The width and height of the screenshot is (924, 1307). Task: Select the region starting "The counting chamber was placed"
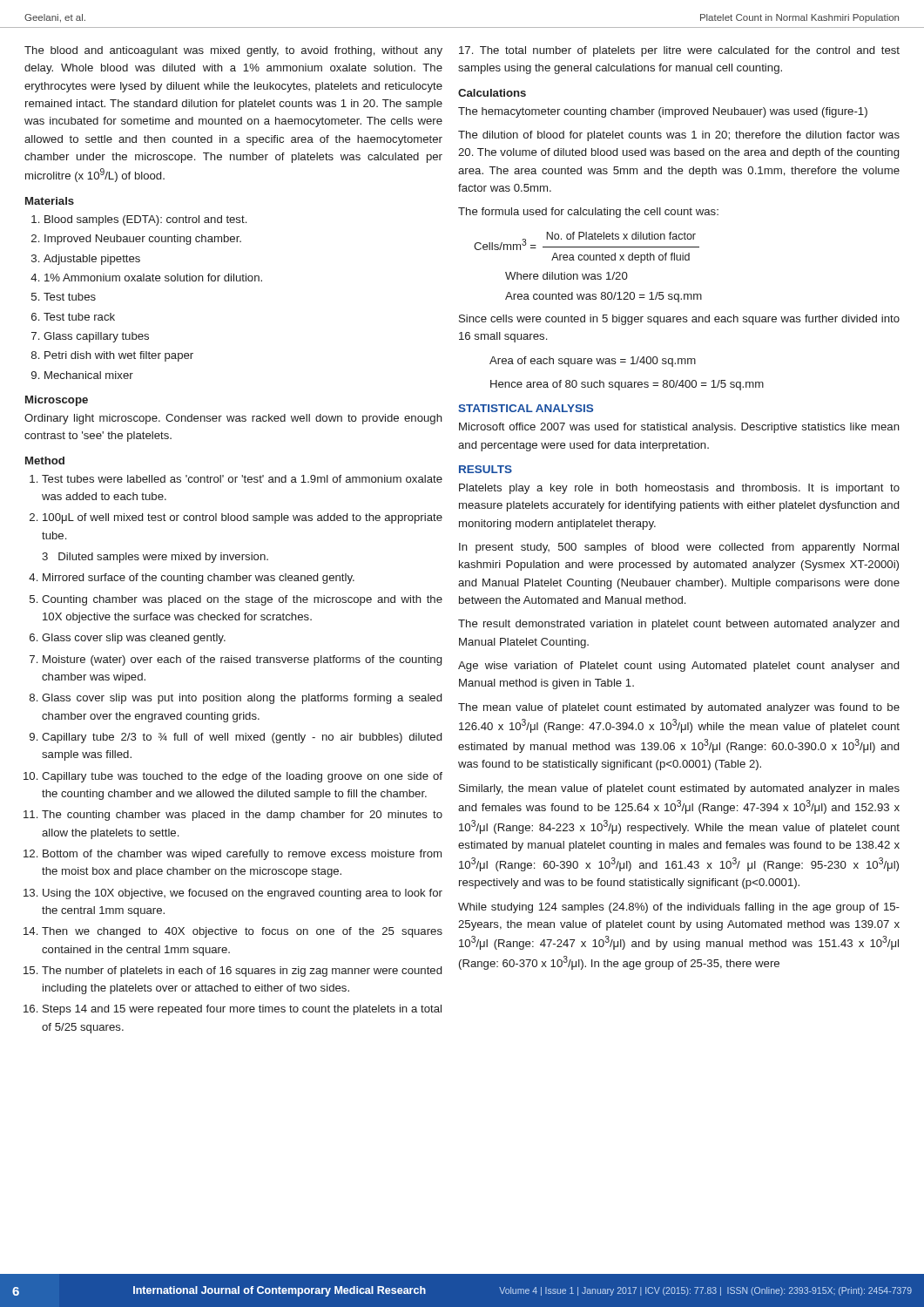coord(242,823)
